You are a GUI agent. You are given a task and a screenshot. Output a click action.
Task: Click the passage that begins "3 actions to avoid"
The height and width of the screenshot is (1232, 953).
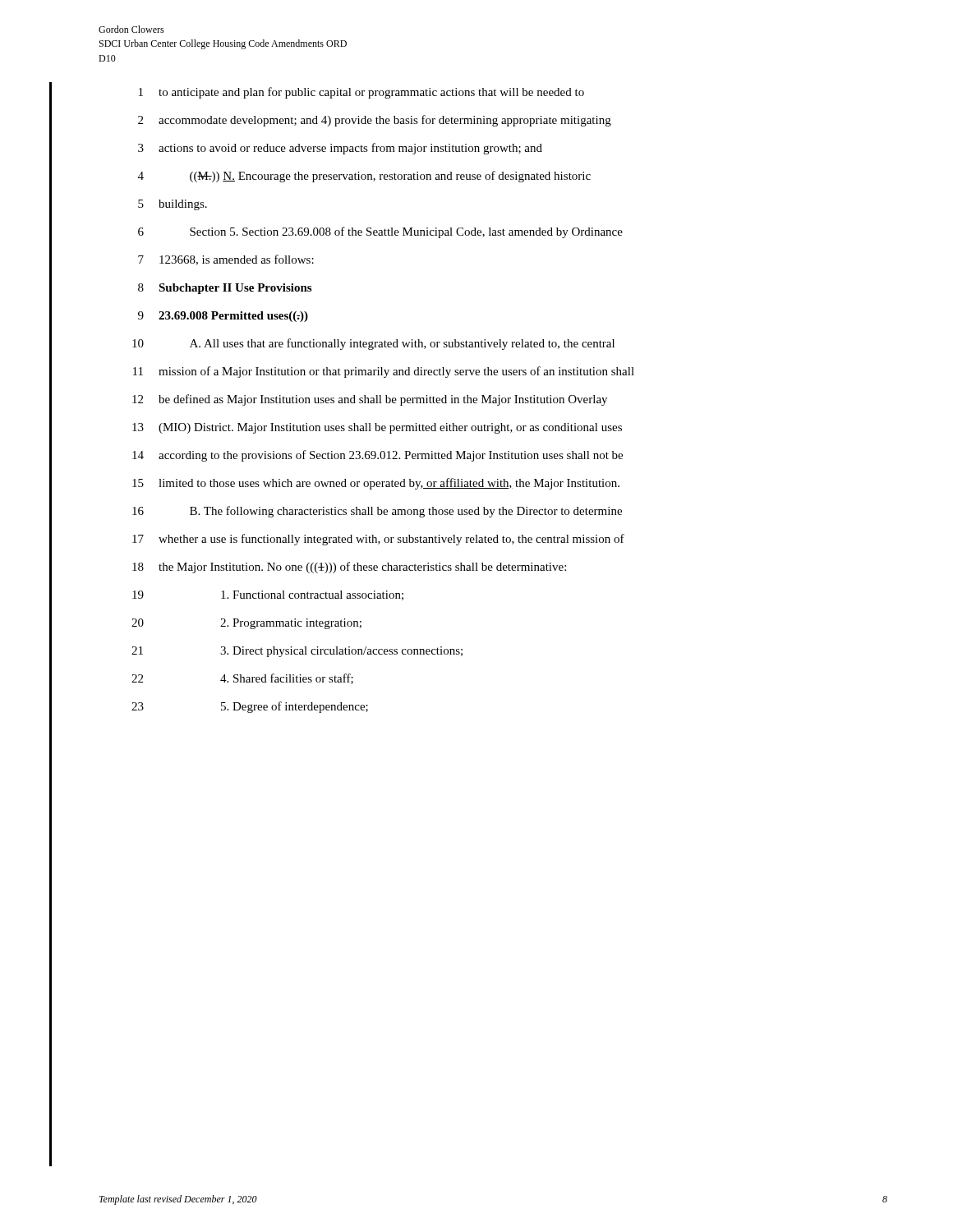[x=493, y=148]
